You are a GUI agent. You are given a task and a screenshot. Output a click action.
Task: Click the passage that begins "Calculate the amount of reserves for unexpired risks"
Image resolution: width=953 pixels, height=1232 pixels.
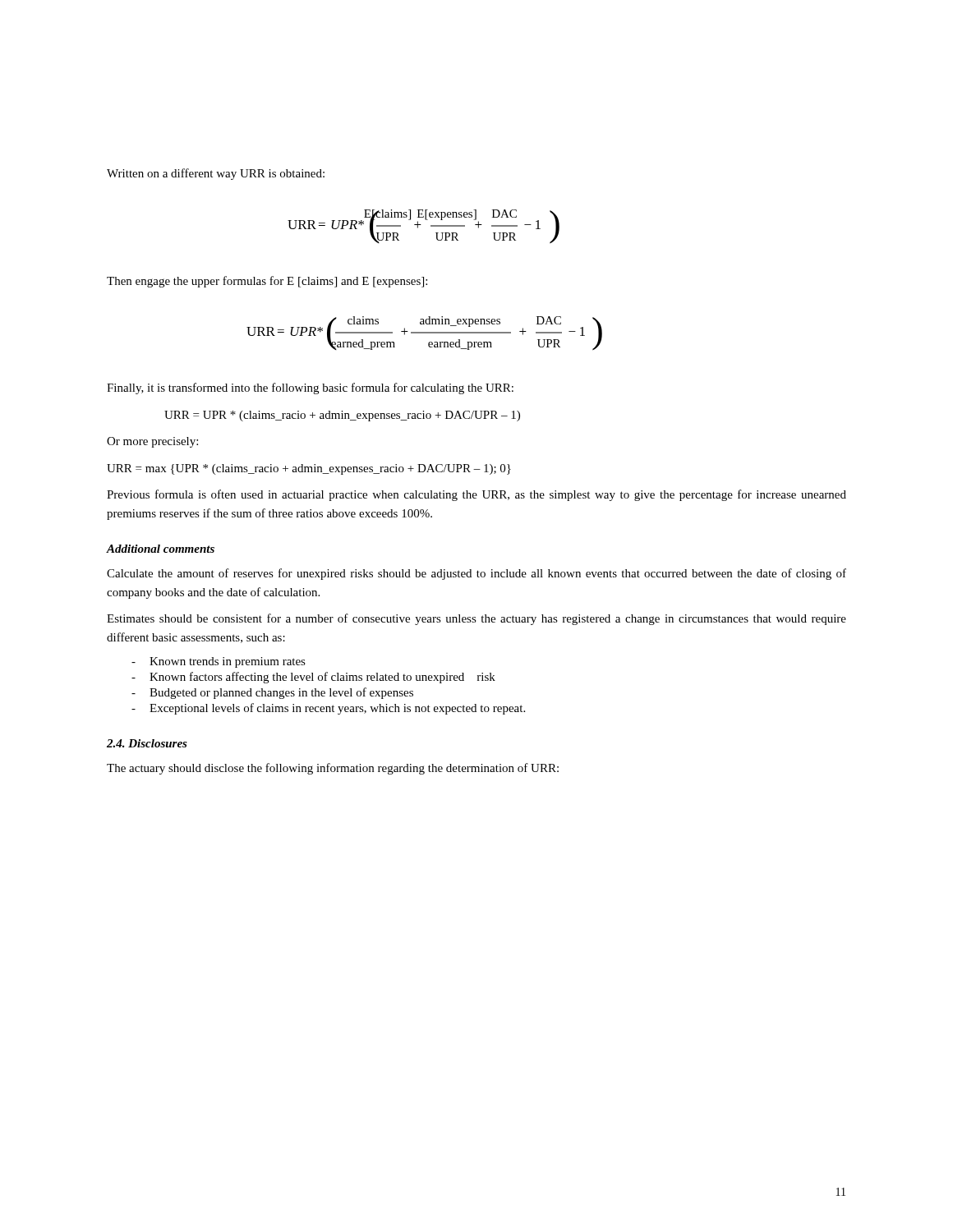click(476, 583)
